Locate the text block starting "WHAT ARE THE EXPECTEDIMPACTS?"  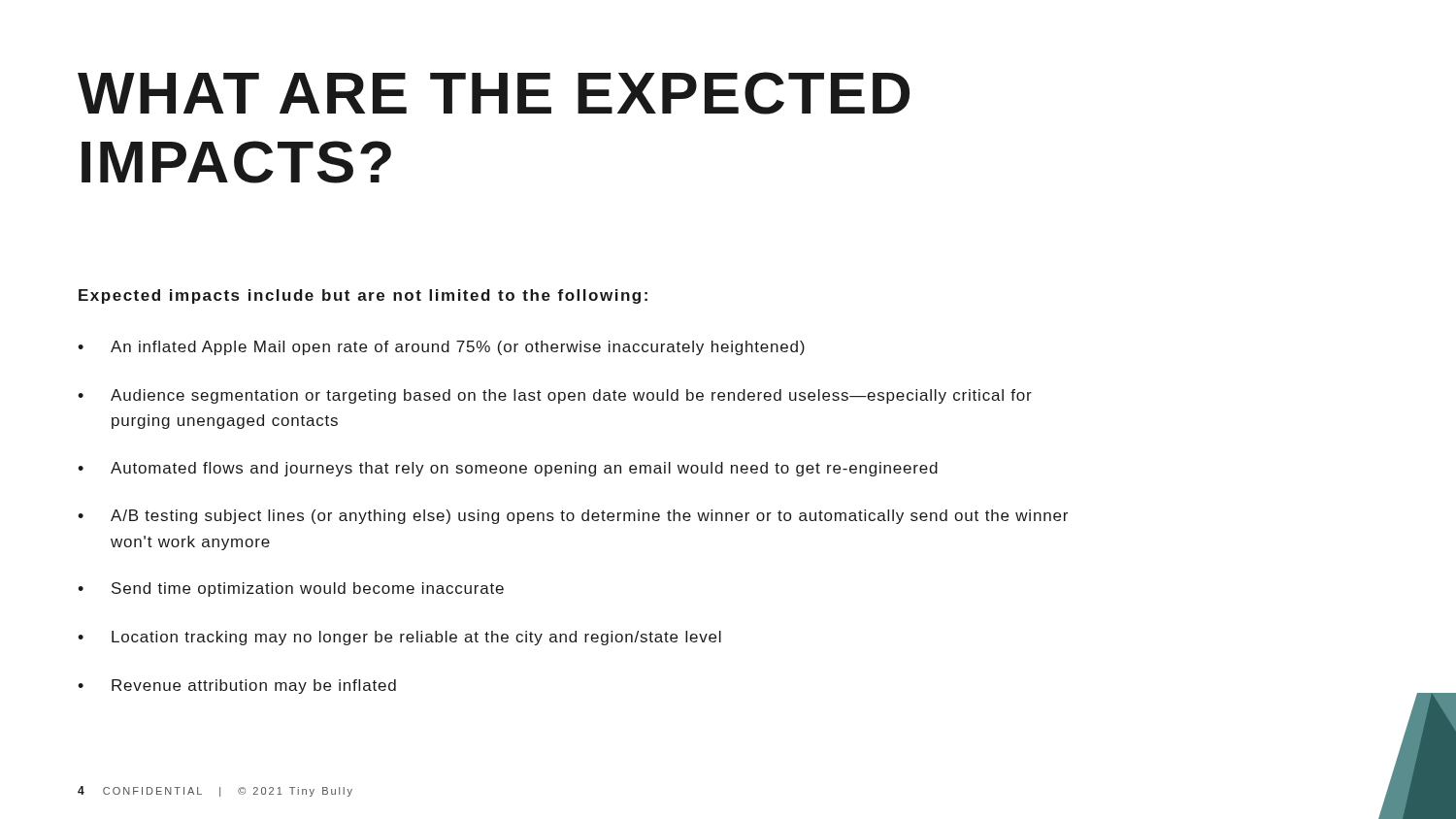pyautogui.click(x=514, y=127)
